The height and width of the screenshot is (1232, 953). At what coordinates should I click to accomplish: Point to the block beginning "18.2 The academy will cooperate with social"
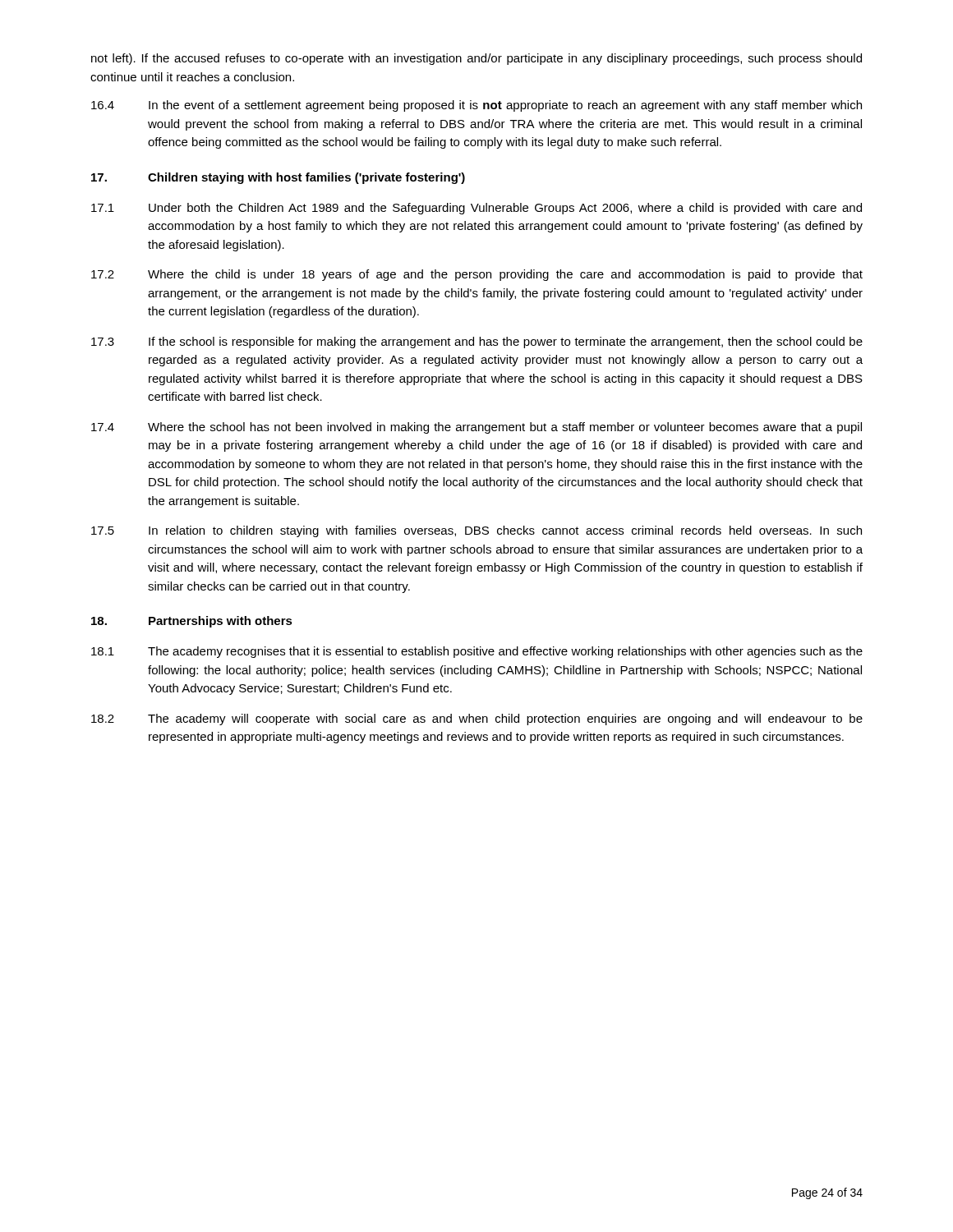476,728
